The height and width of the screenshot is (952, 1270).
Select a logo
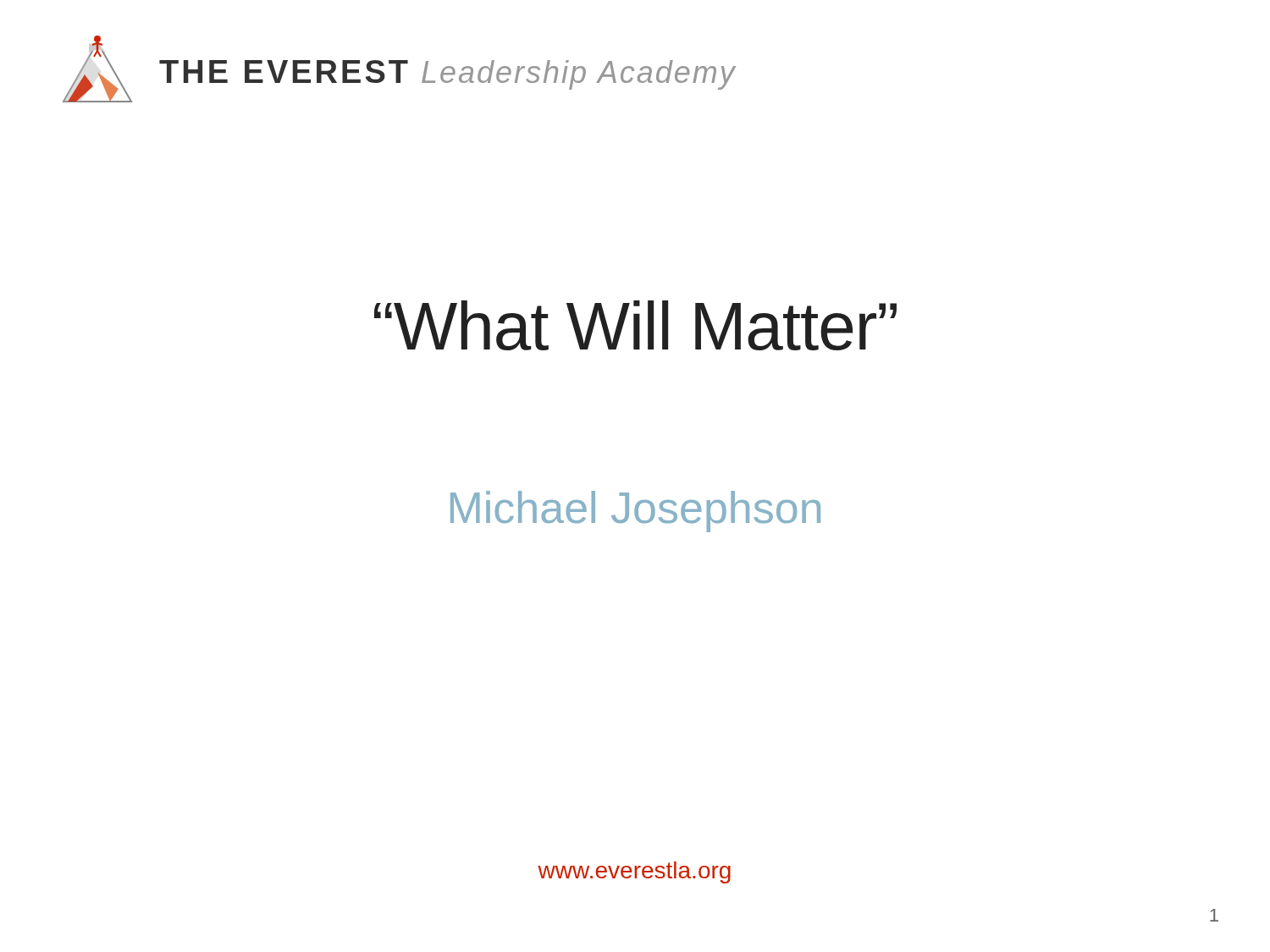point(394,72)
